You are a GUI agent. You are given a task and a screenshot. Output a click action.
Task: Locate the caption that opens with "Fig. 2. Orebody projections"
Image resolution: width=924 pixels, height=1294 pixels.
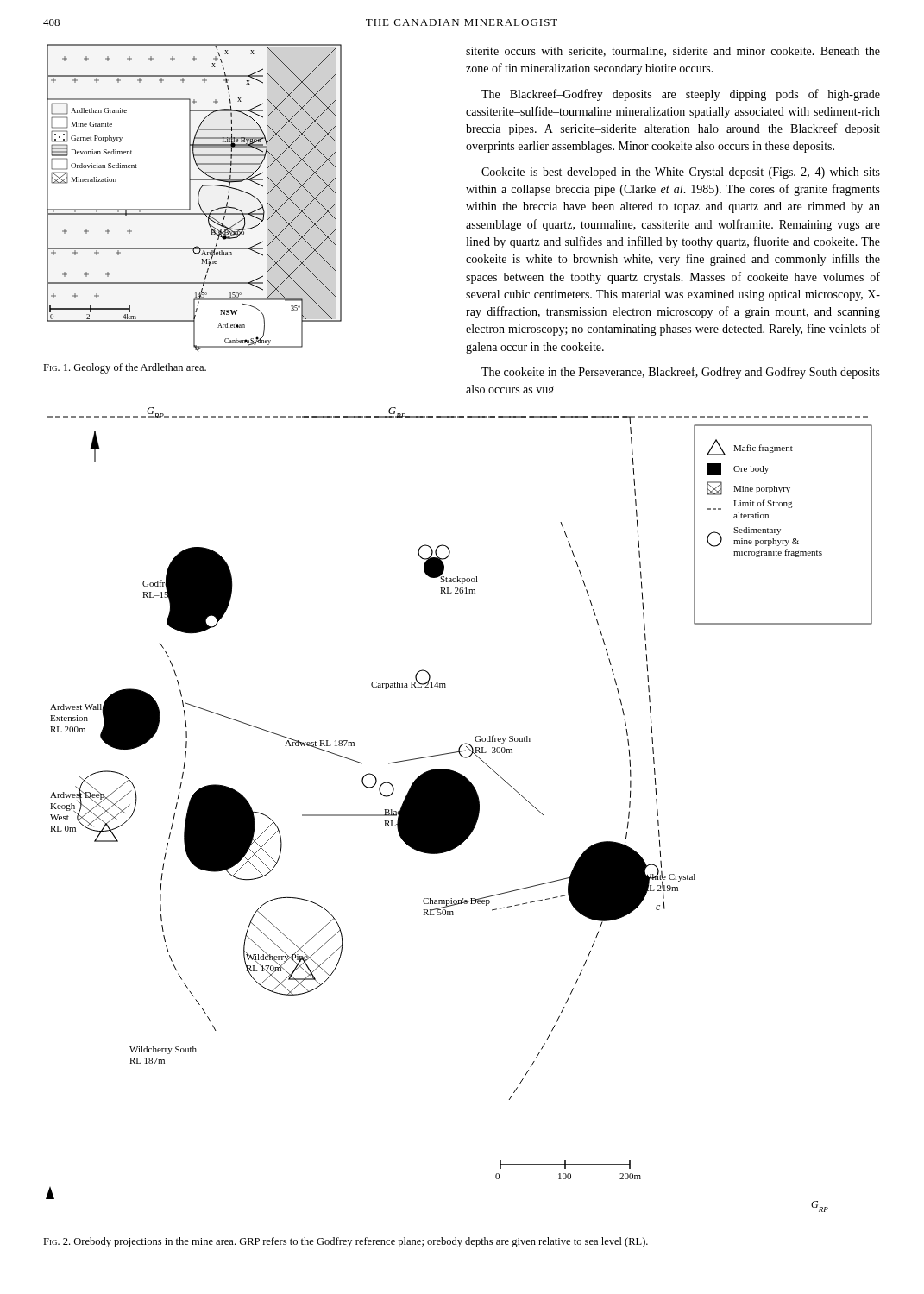[346, 1241]
